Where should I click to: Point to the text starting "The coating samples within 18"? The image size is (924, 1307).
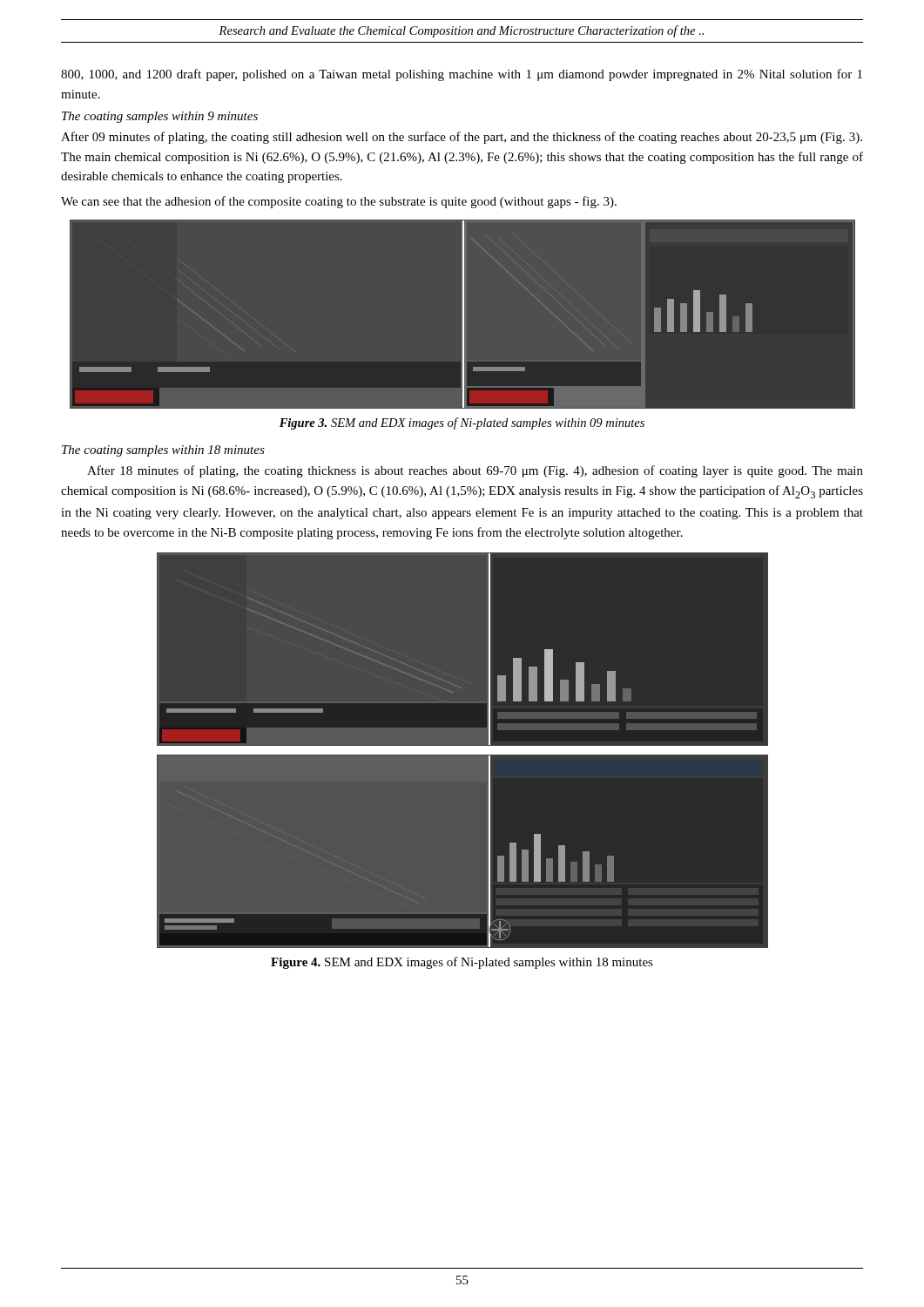click(x=163, y=450)
